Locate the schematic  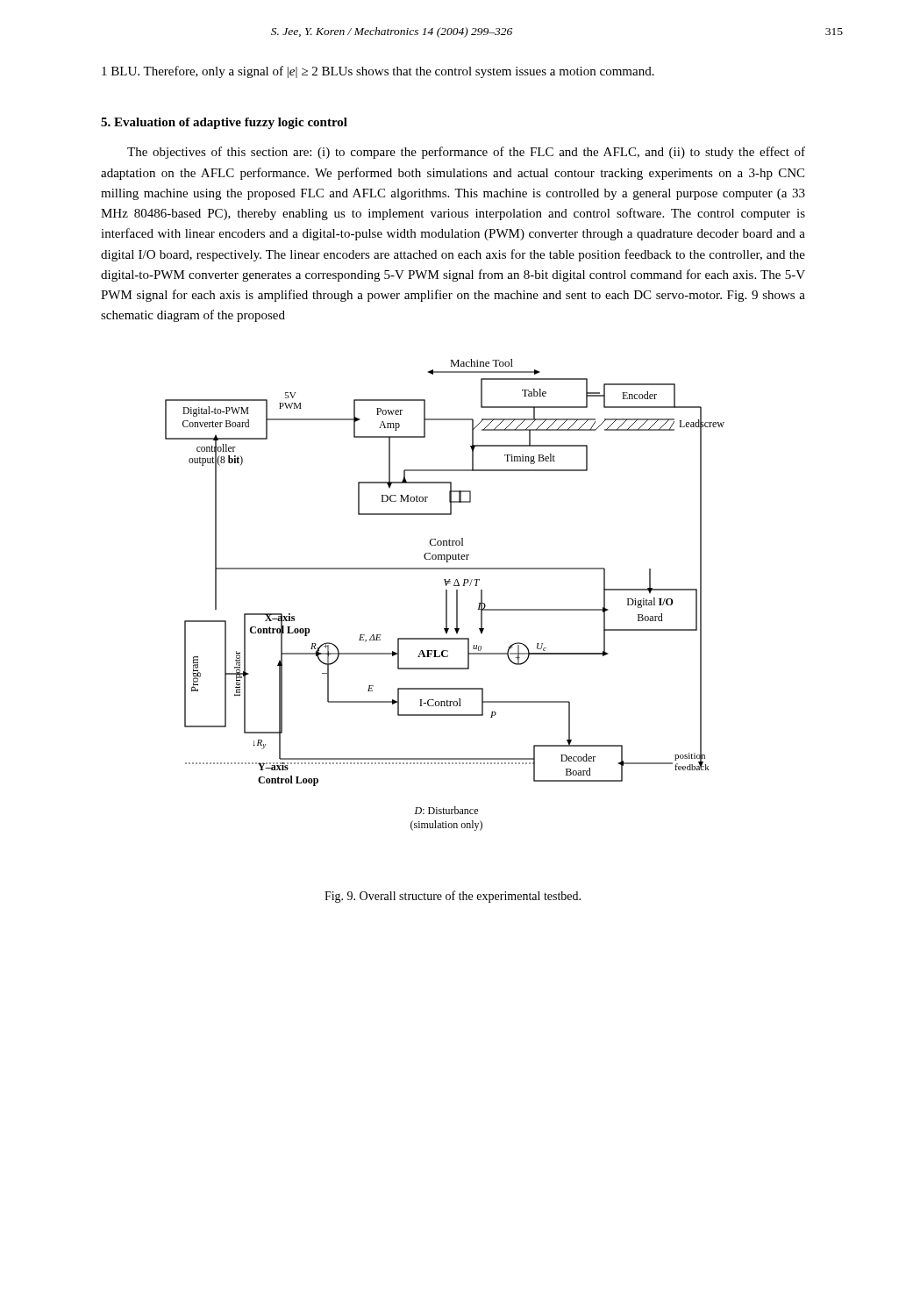[x=453, y=618]
